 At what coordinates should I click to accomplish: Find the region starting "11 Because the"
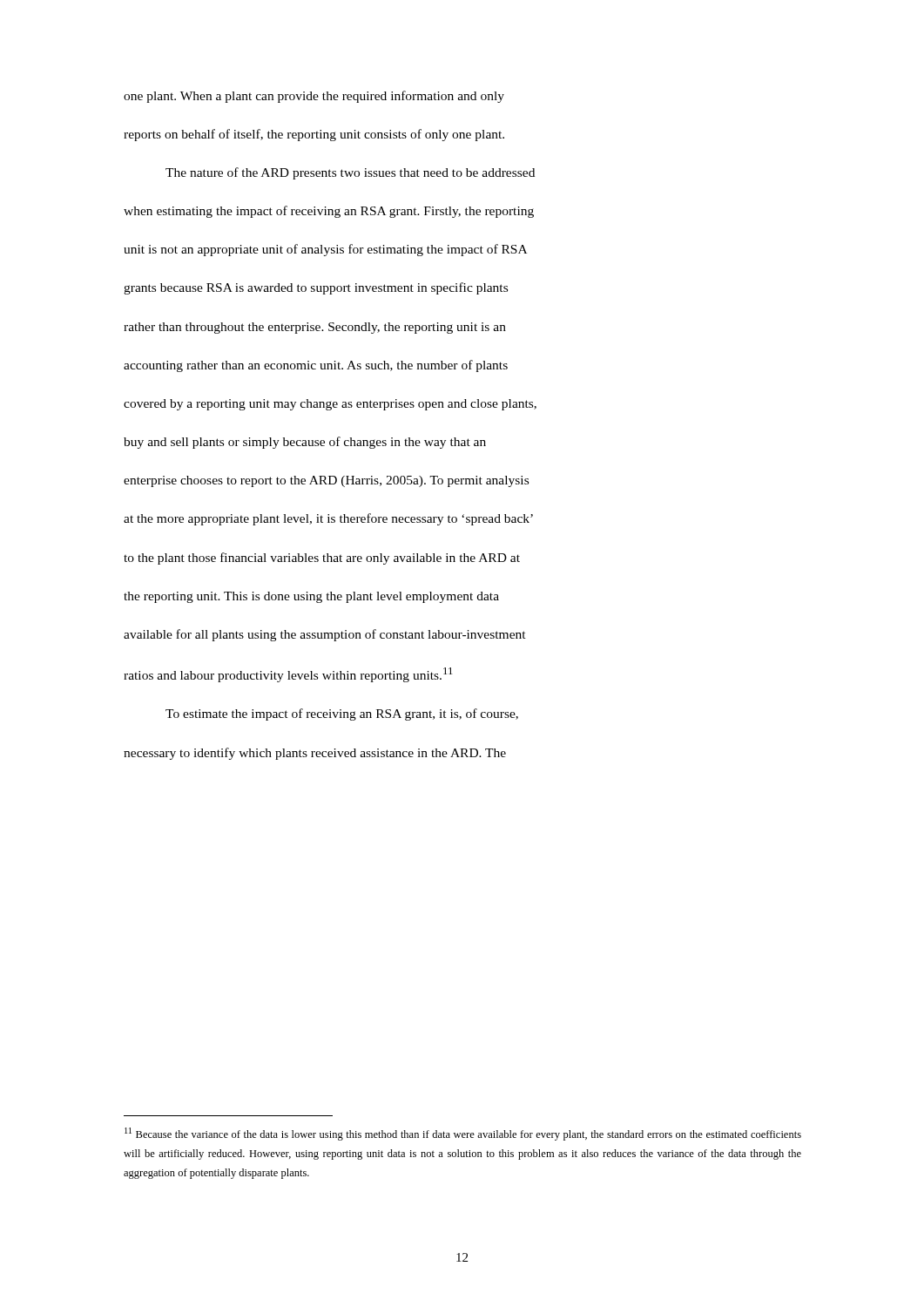[462, 1152]
